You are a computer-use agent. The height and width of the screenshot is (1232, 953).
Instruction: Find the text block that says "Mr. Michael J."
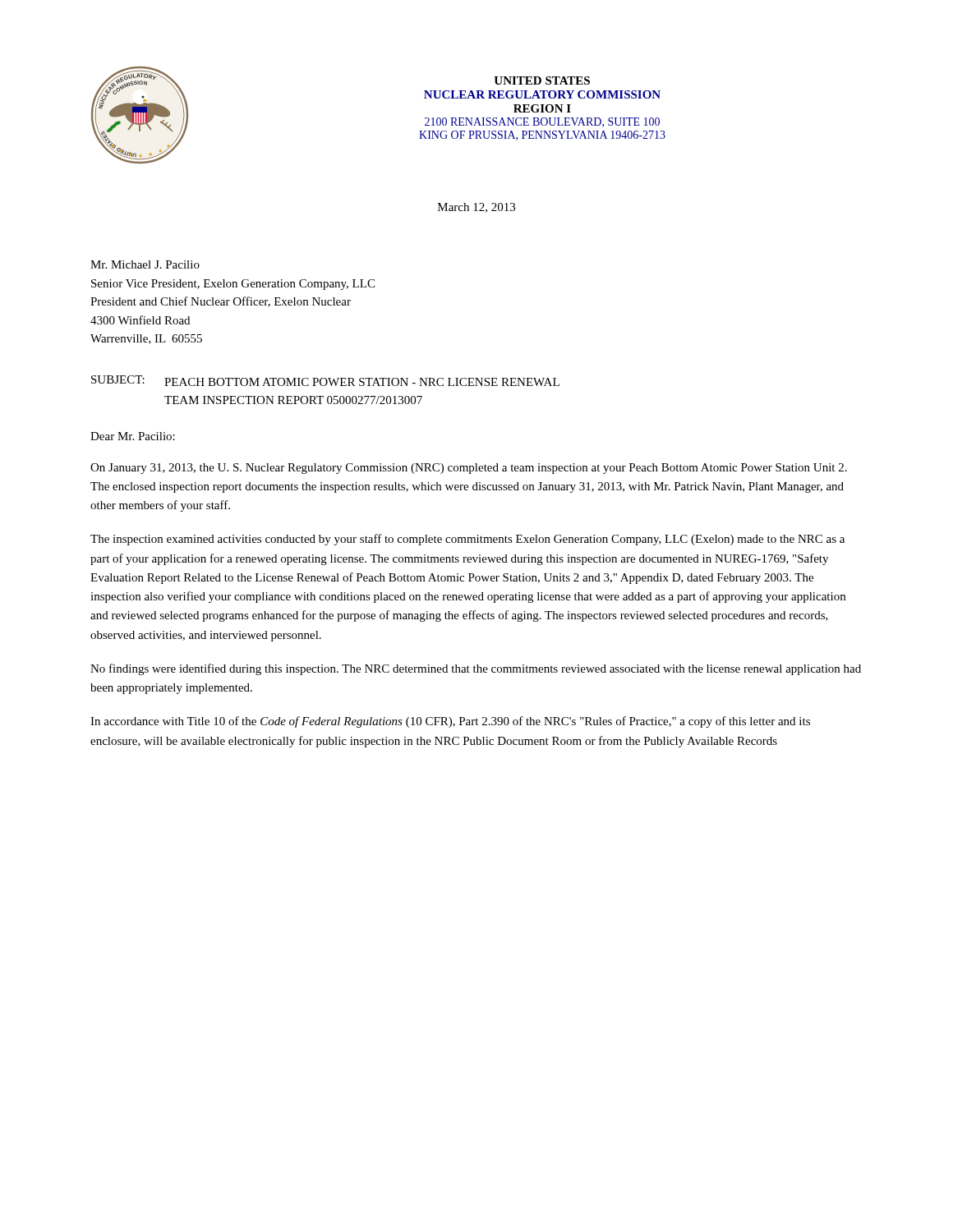pyautogui.click(x=233, y=301)
